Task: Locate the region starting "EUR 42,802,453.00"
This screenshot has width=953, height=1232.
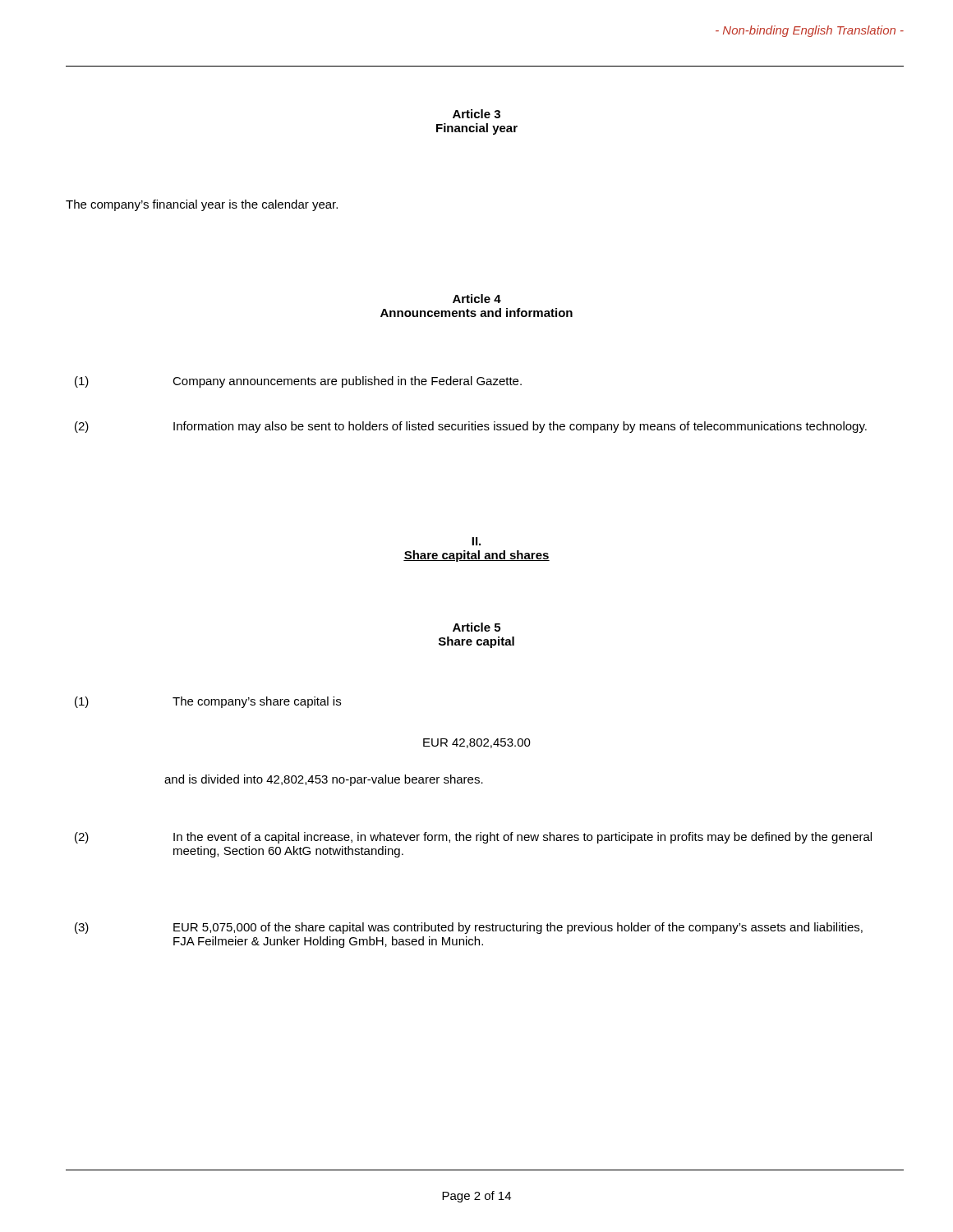Action: click(476, 742)
